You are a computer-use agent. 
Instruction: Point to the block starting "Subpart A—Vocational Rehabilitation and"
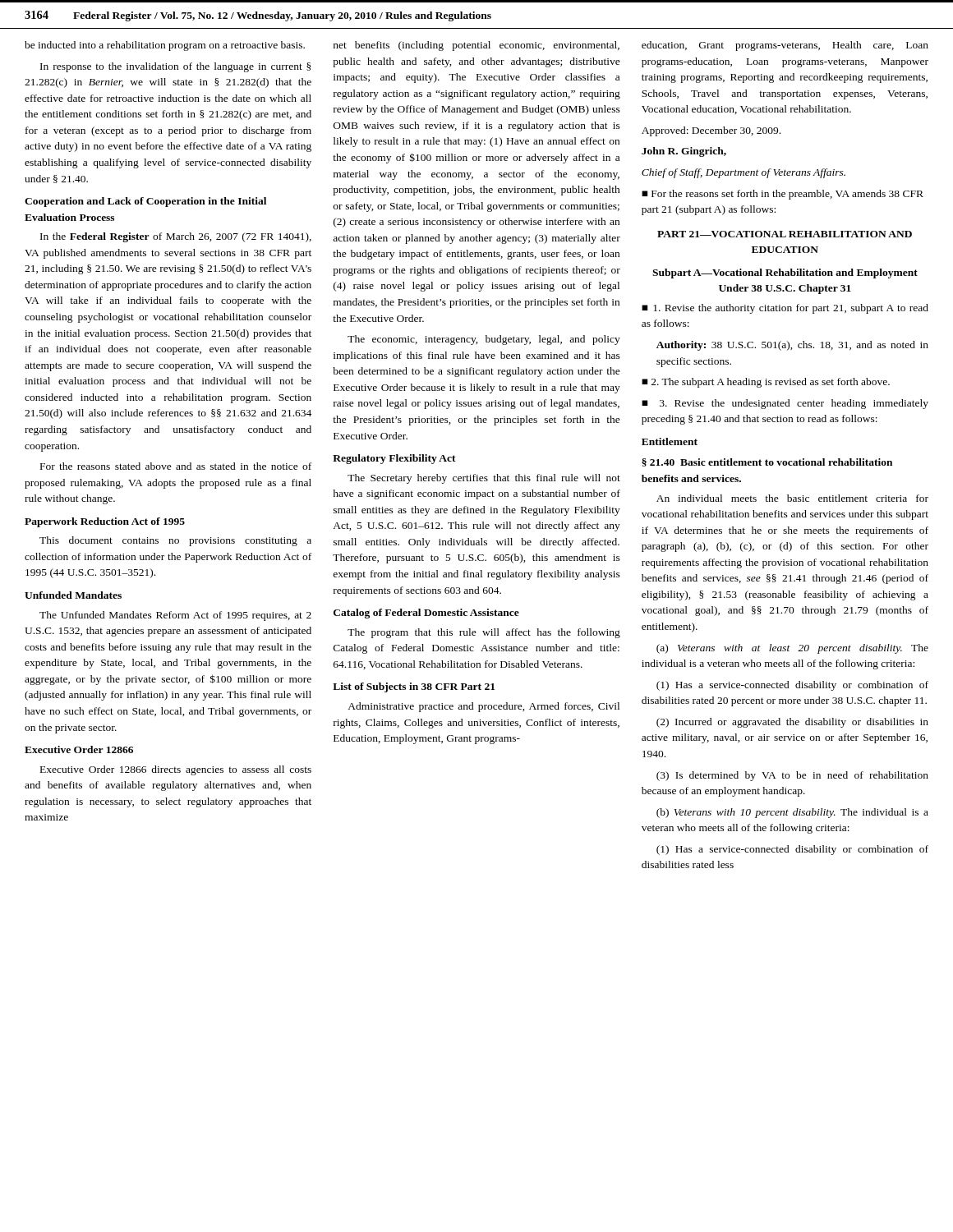tap(785, 280)
